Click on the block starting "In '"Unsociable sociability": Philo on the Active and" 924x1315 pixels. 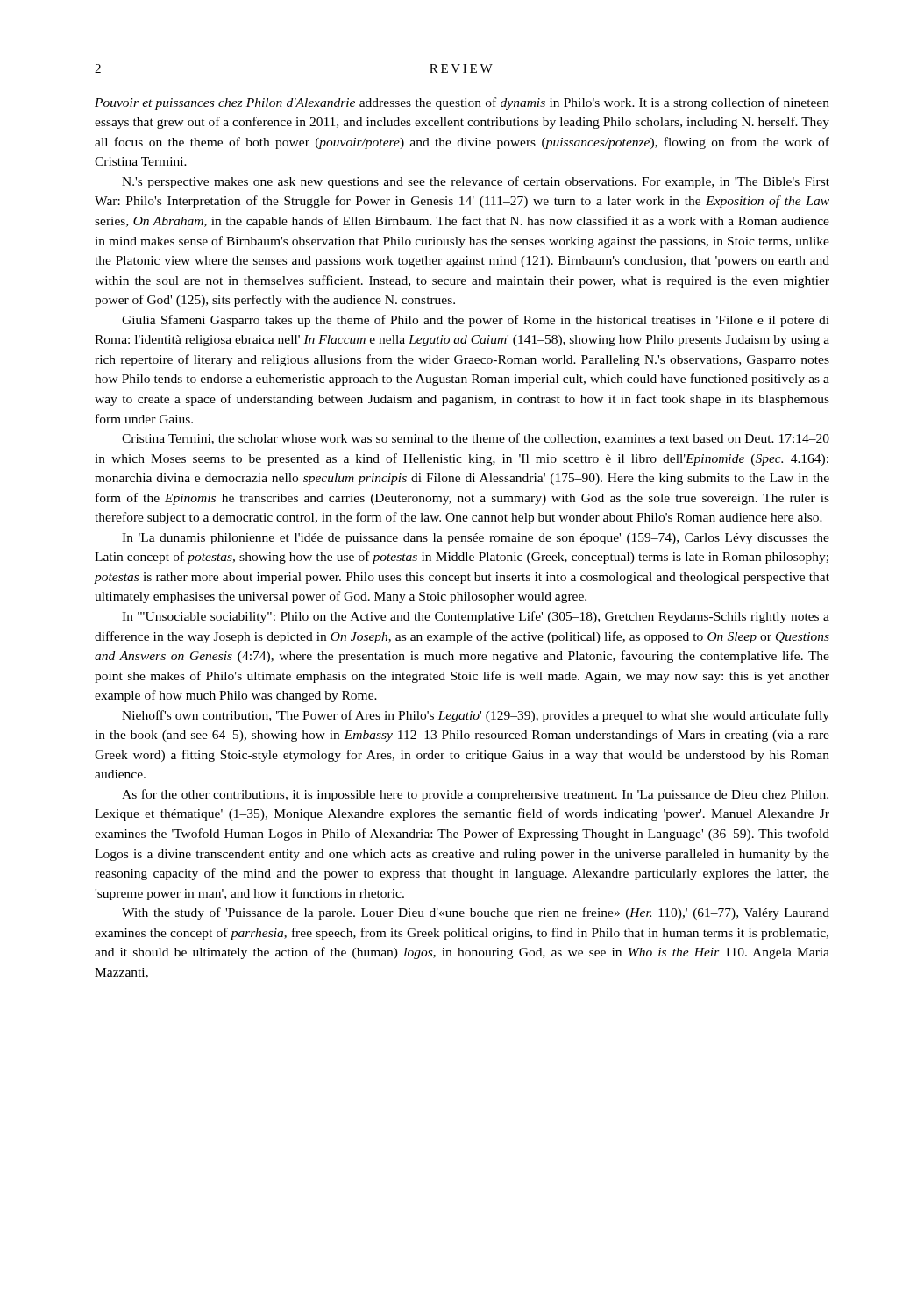pyautogui.click(x=462, y=656)
